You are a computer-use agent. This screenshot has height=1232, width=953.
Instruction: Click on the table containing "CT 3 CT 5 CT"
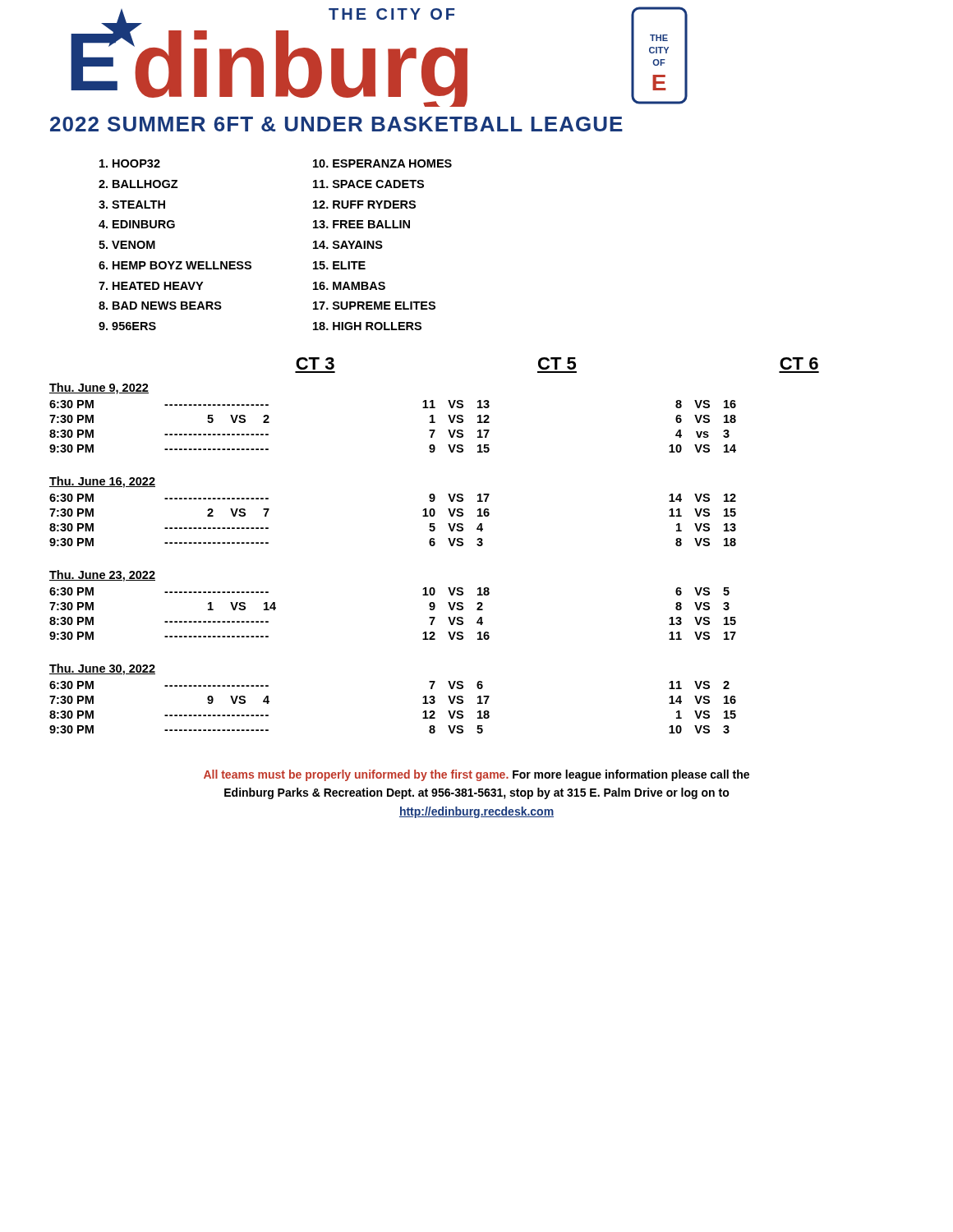pyautogui.click(x=476, y=544)
